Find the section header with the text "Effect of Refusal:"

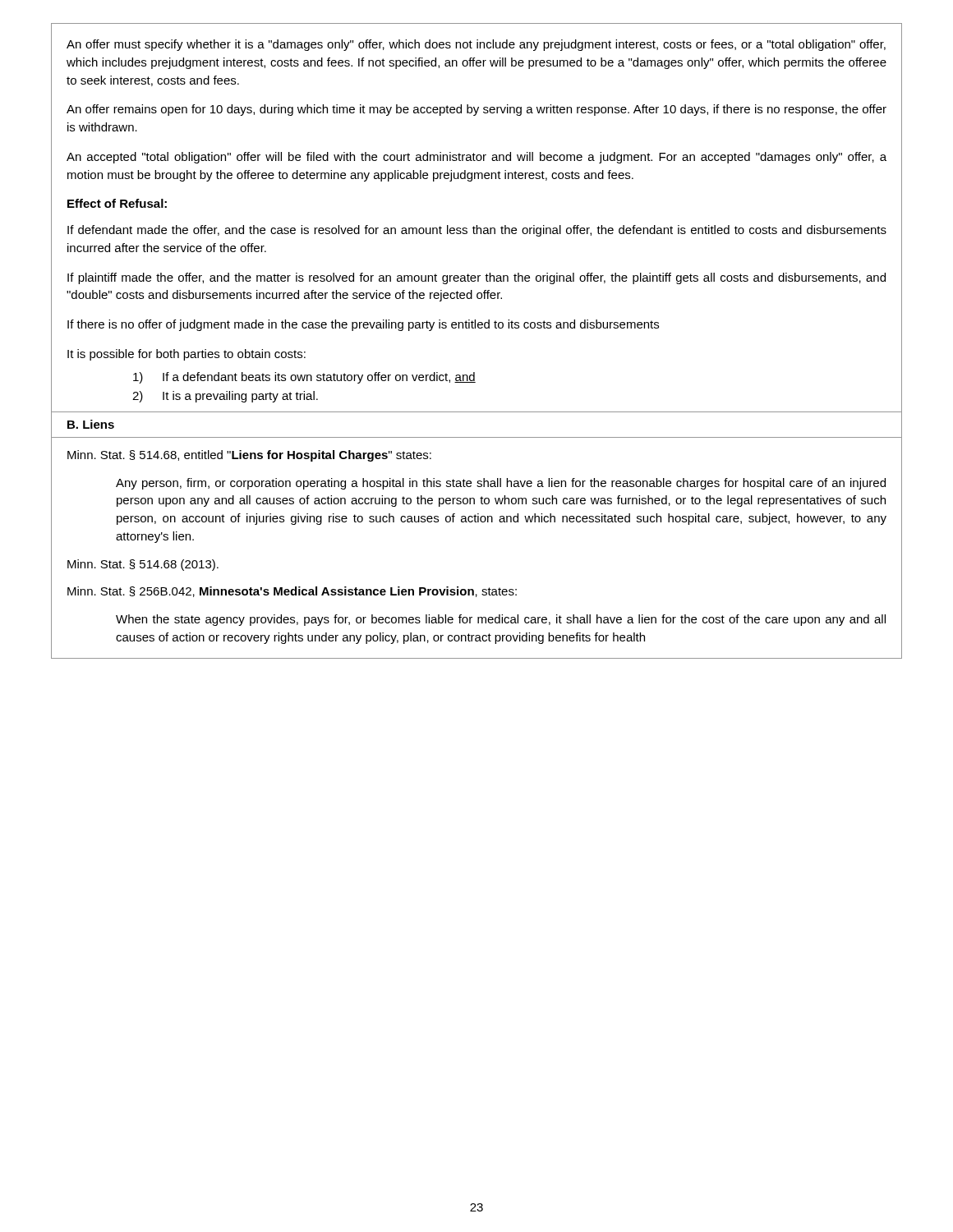pyautogui.click(x=117, y=203)
